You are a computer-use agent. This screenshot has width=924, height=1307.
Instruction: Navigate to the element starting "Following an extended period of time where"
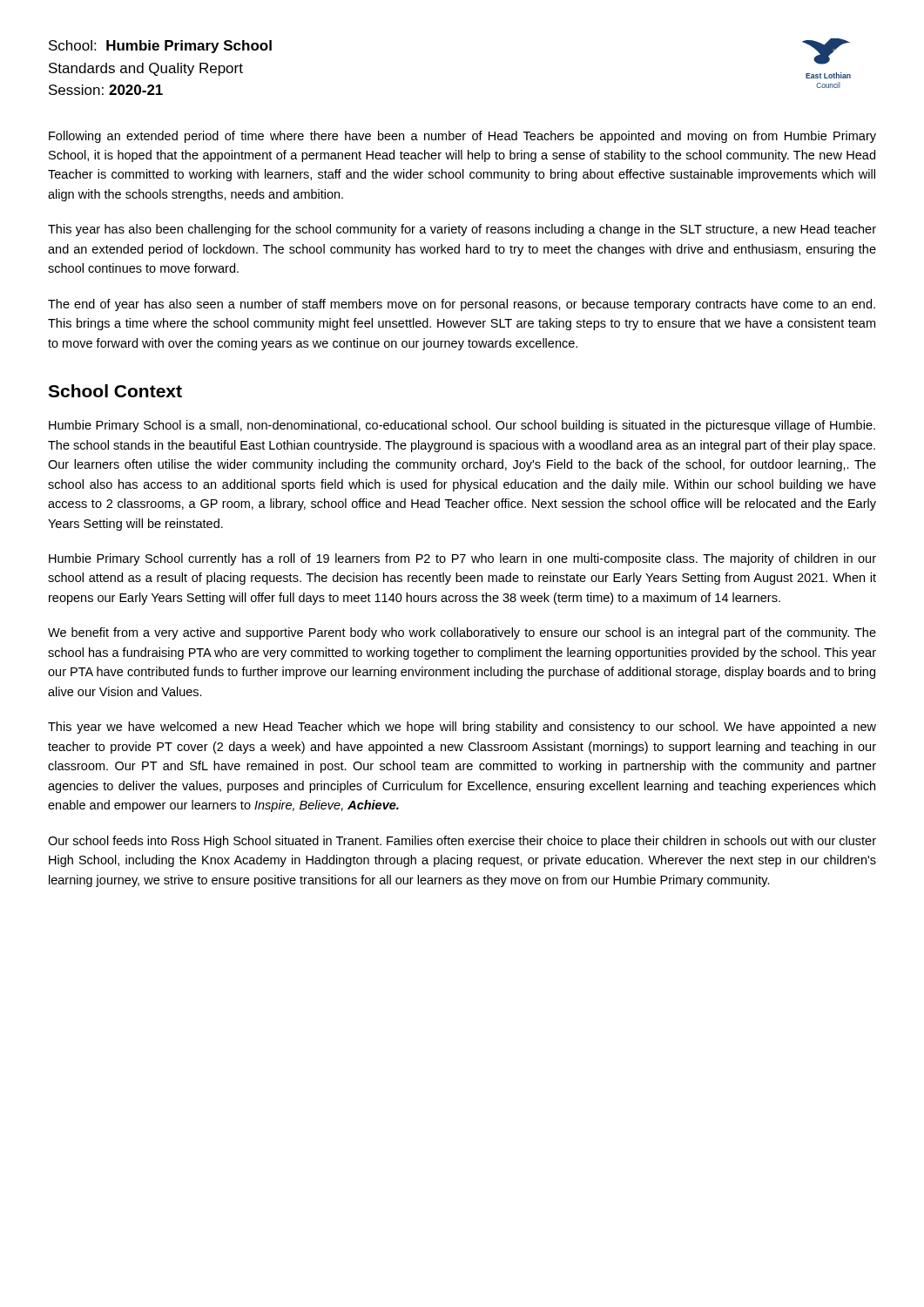(x=462, y=165)
